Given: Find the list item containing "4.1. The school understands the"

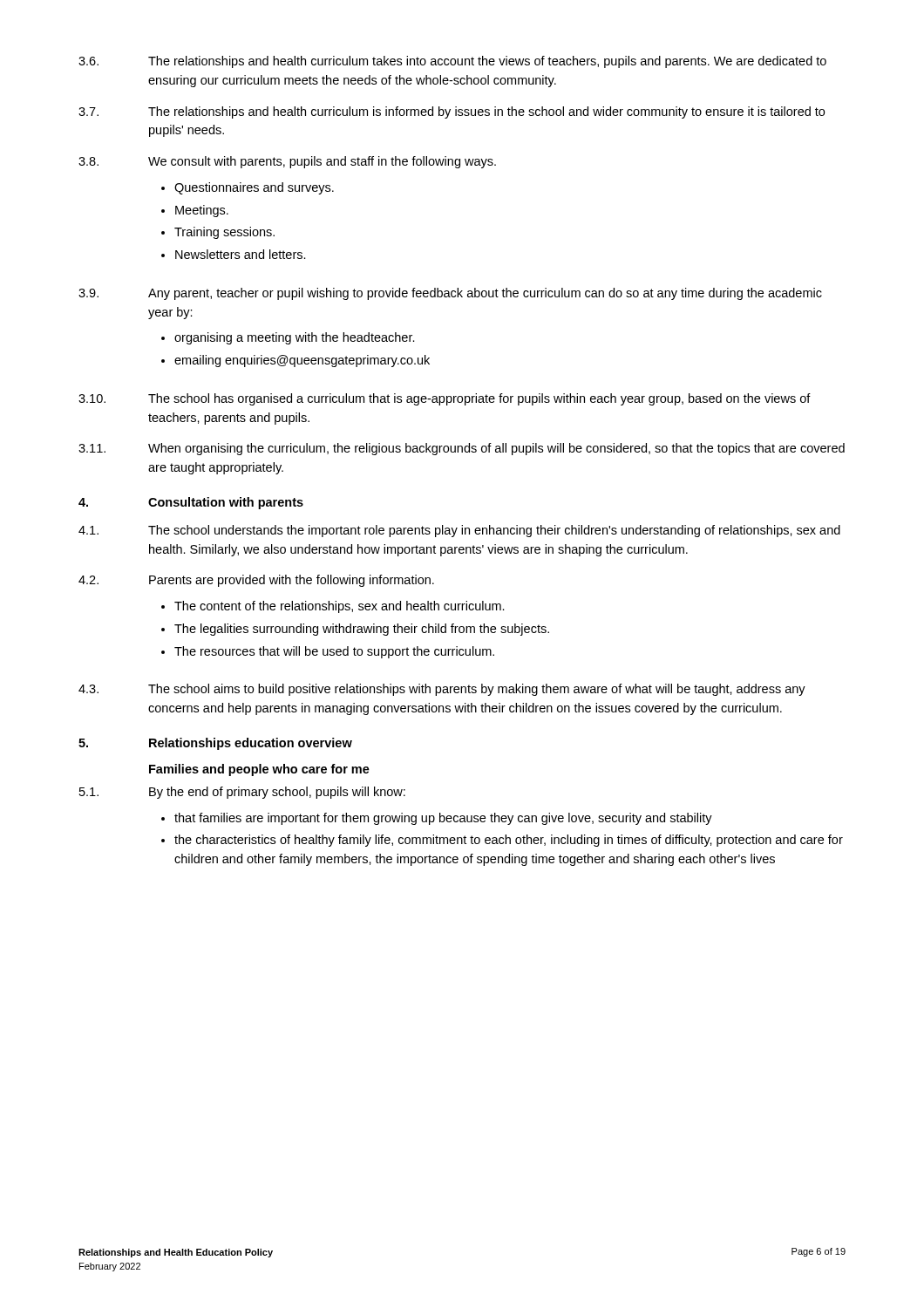Looking at the screenshot, I should (462, 540).
